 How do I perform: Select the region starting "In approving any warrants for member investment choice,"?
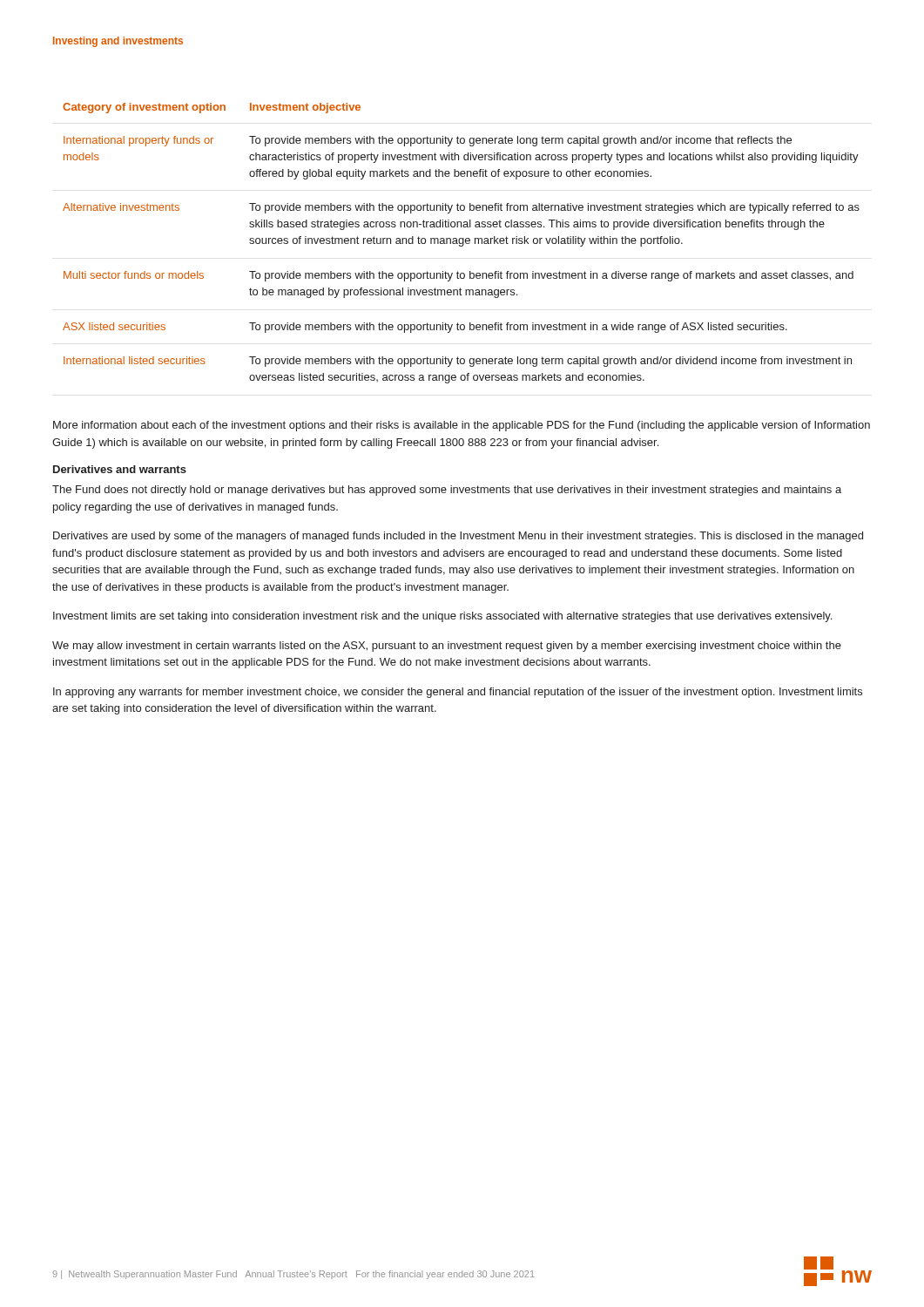458,700
